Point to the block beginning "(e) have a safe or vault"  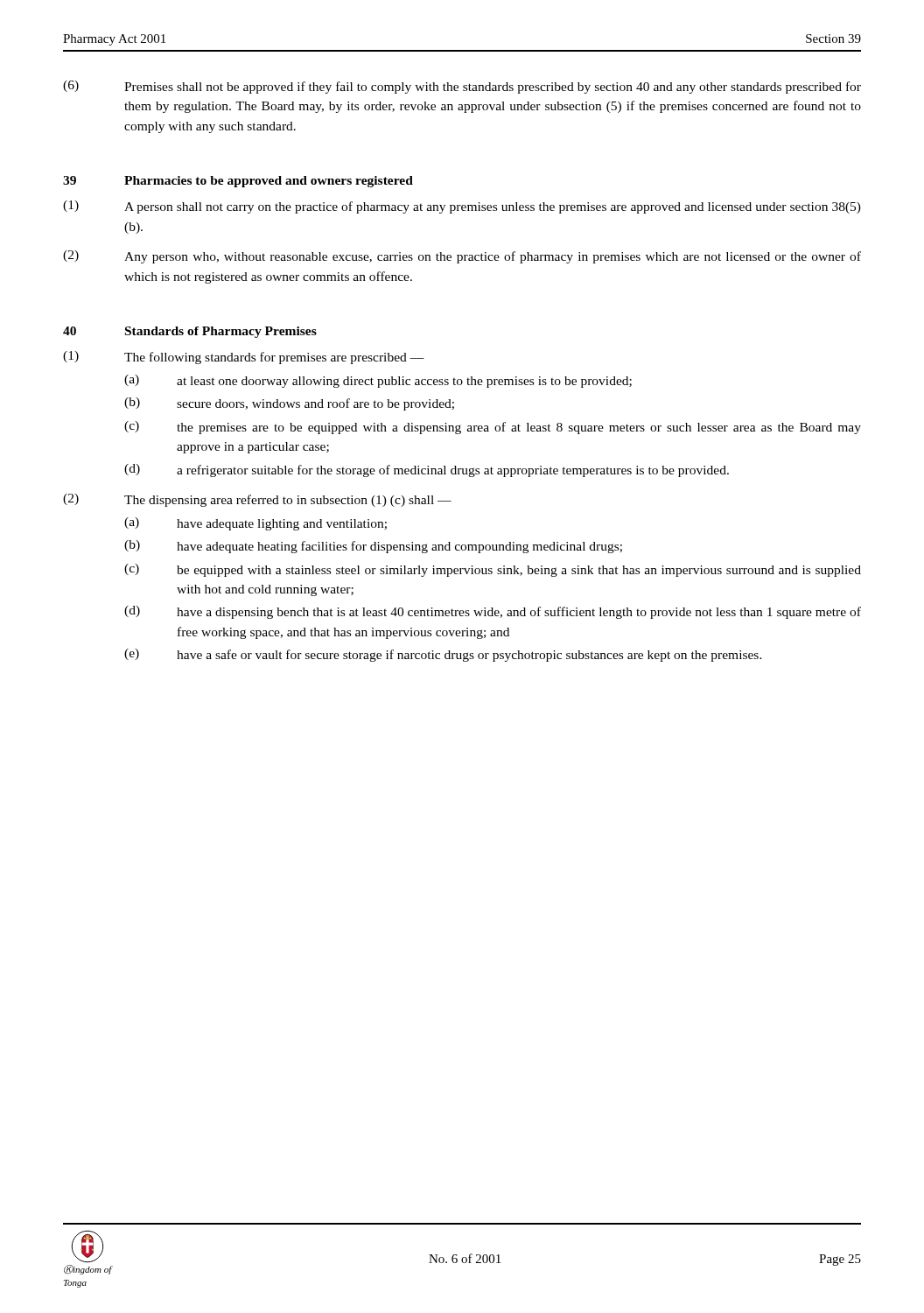click(x=493, y=655)
